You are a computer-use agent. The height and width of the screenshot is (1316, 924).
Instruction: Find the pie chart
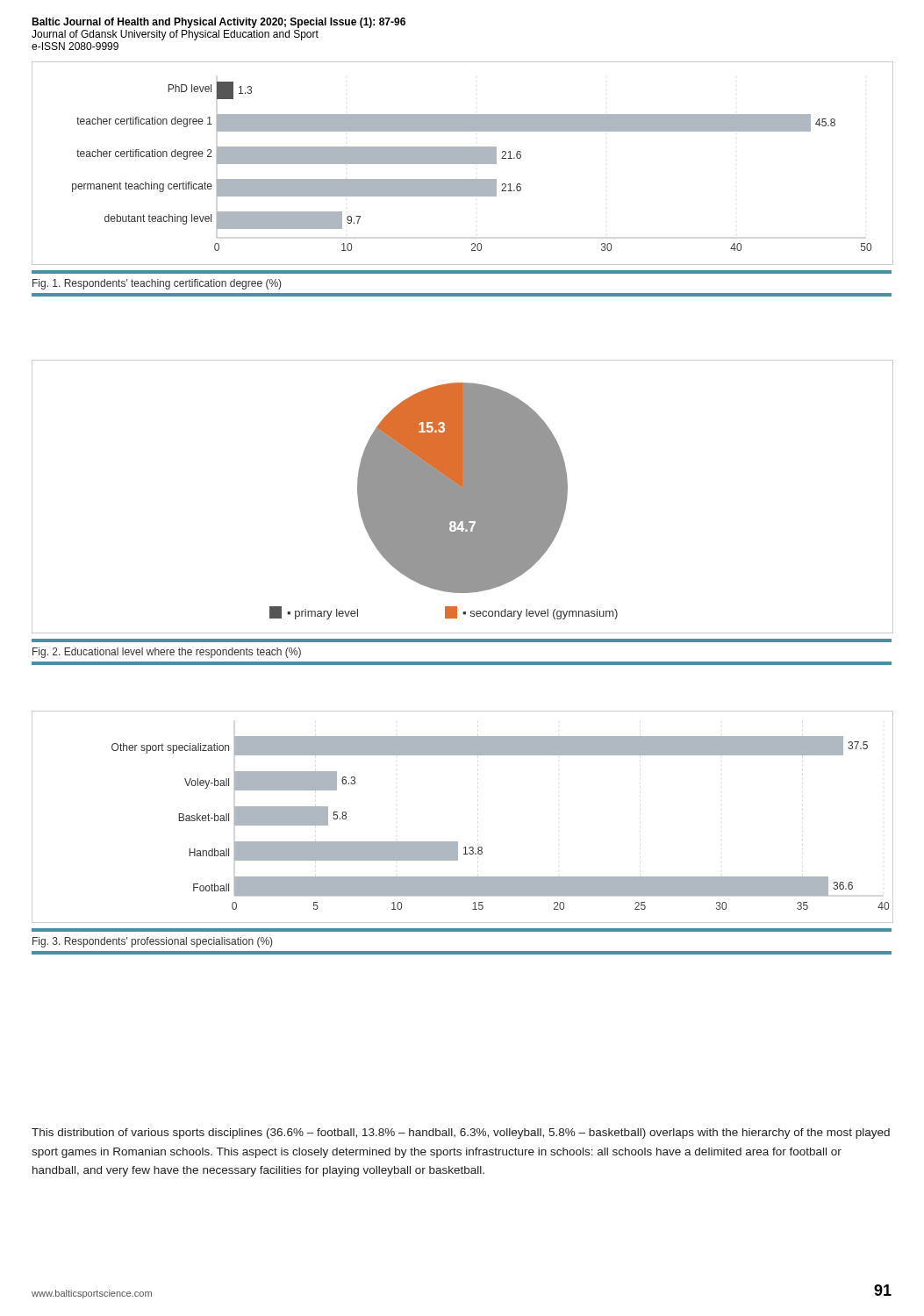tap(462, 498)
